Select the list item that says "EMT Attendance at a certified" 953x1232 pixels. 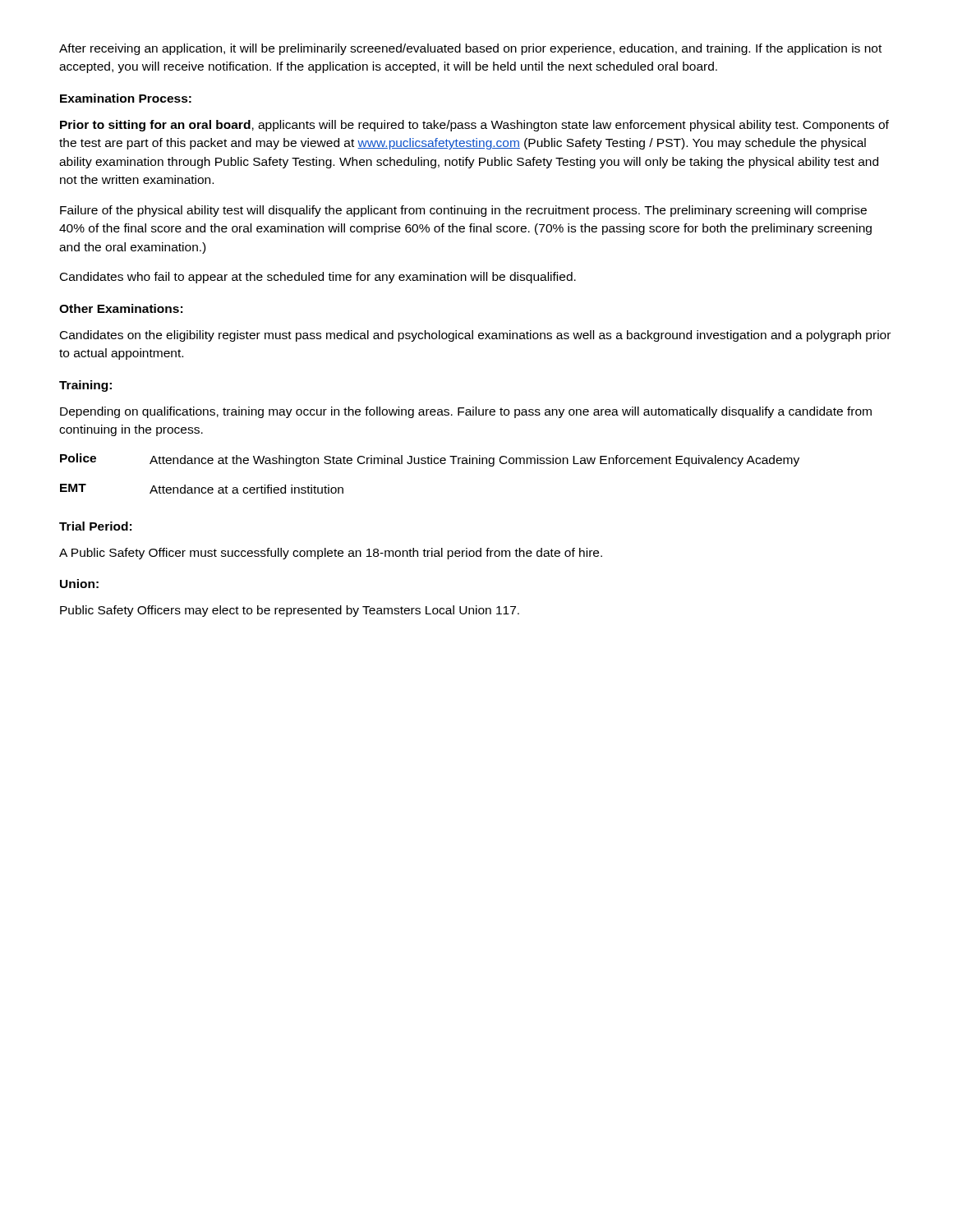(202, 489)
